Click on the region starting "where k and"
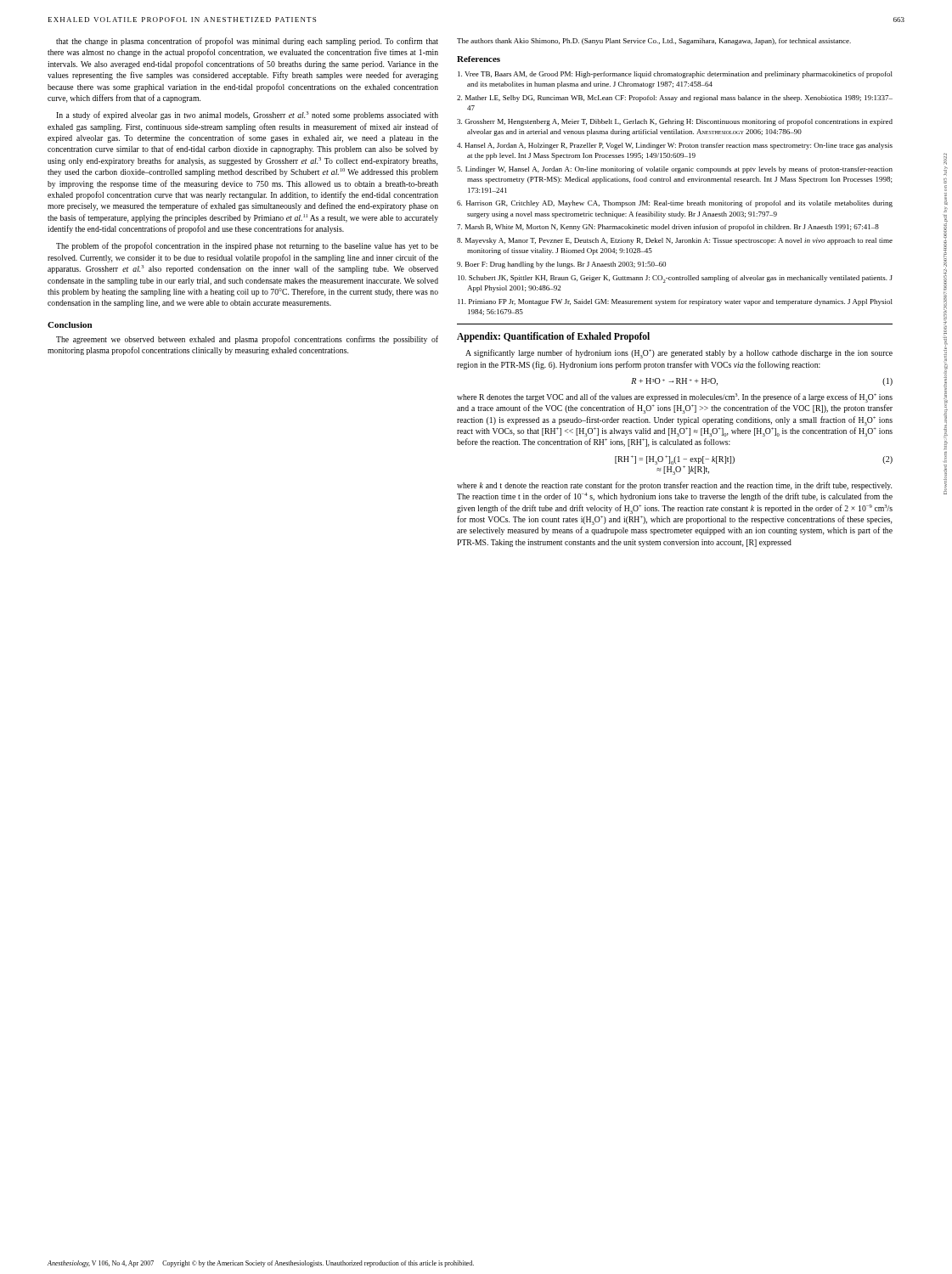The image size is (952, 1274). [x=675, y=514]
